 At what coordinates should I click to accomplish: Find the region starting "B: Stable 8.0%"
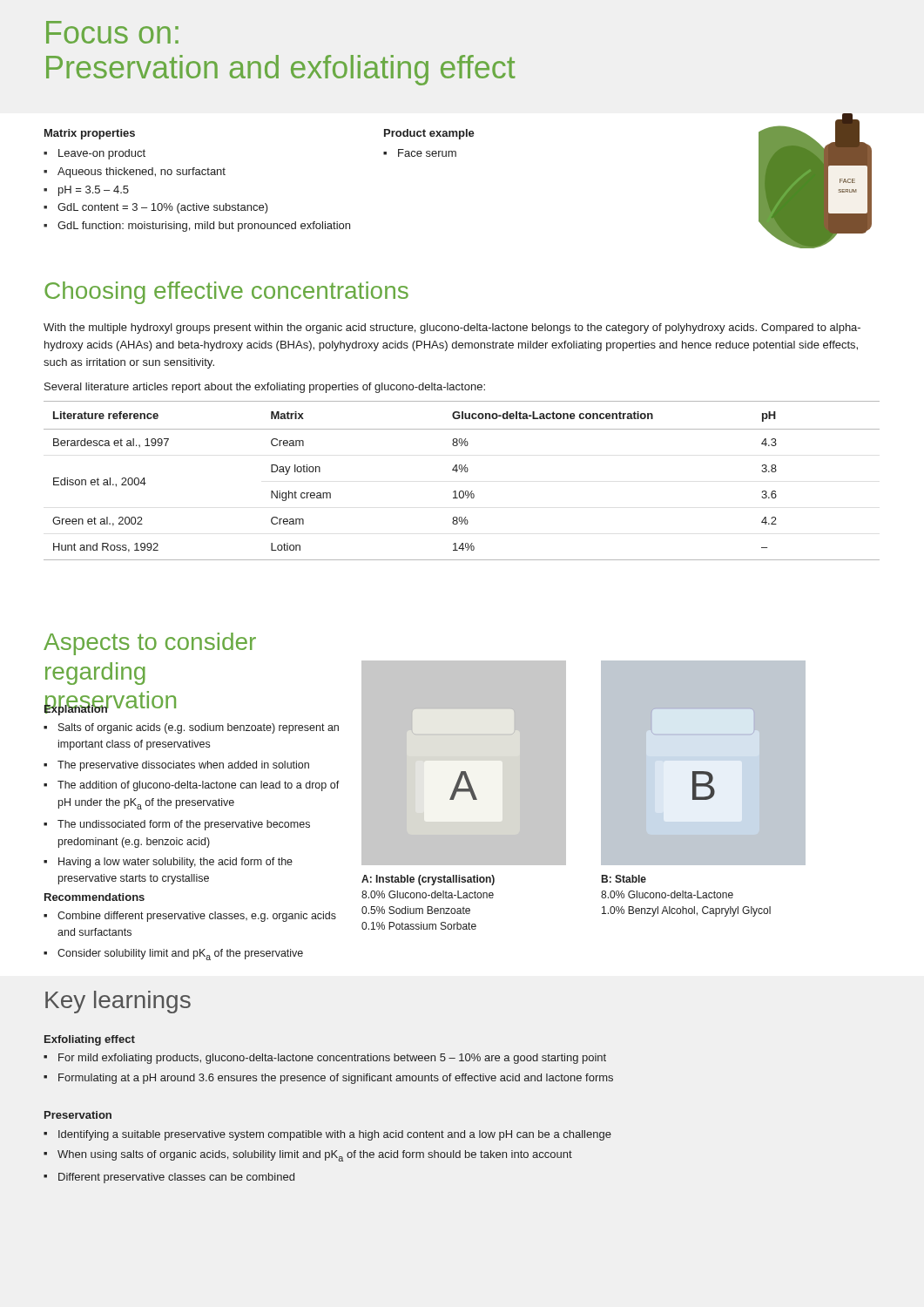click(686, 895)
